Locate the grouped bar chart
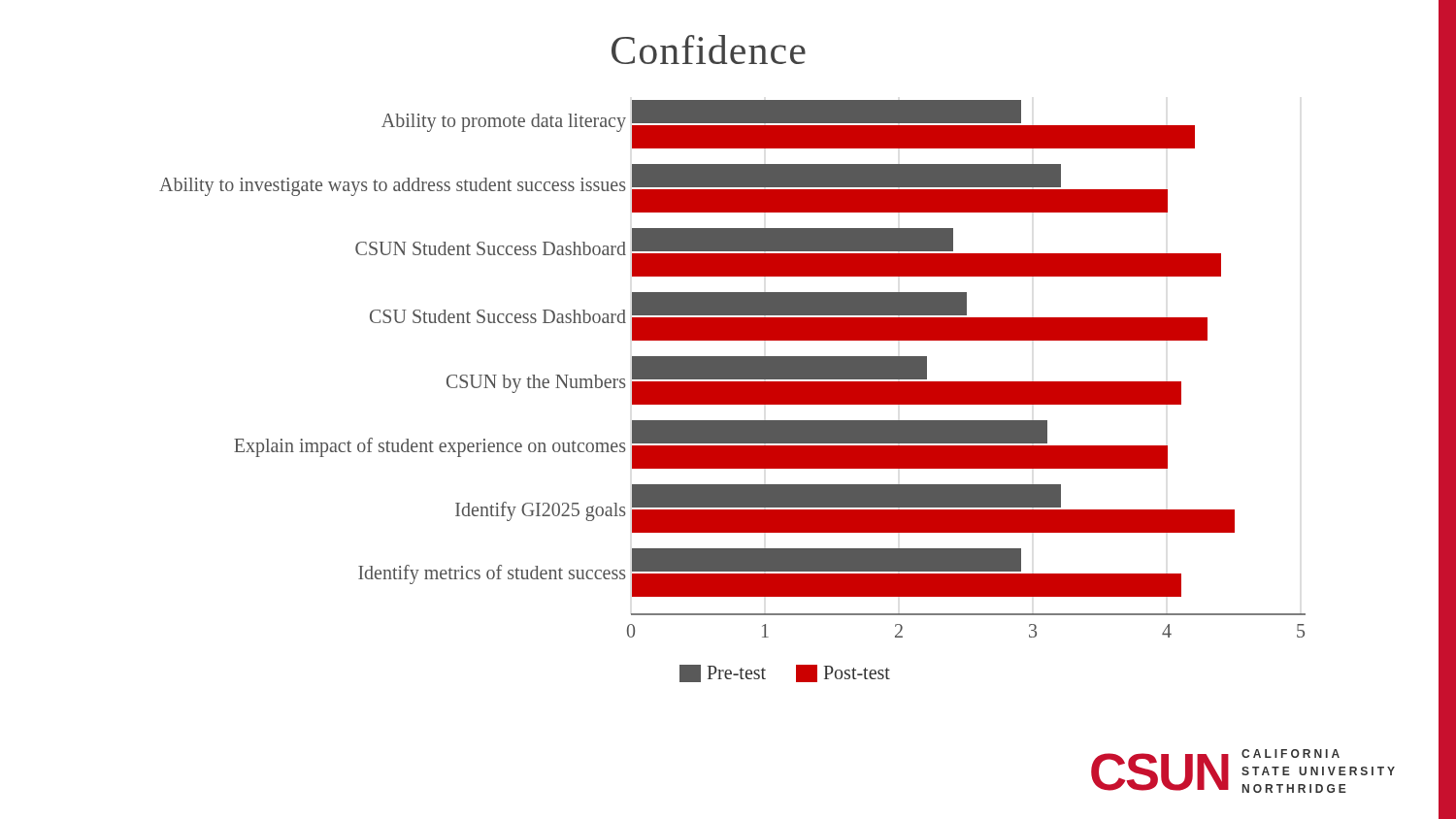Image resolution: width=1456 pixels, height=819 pixels. (709, 393)
